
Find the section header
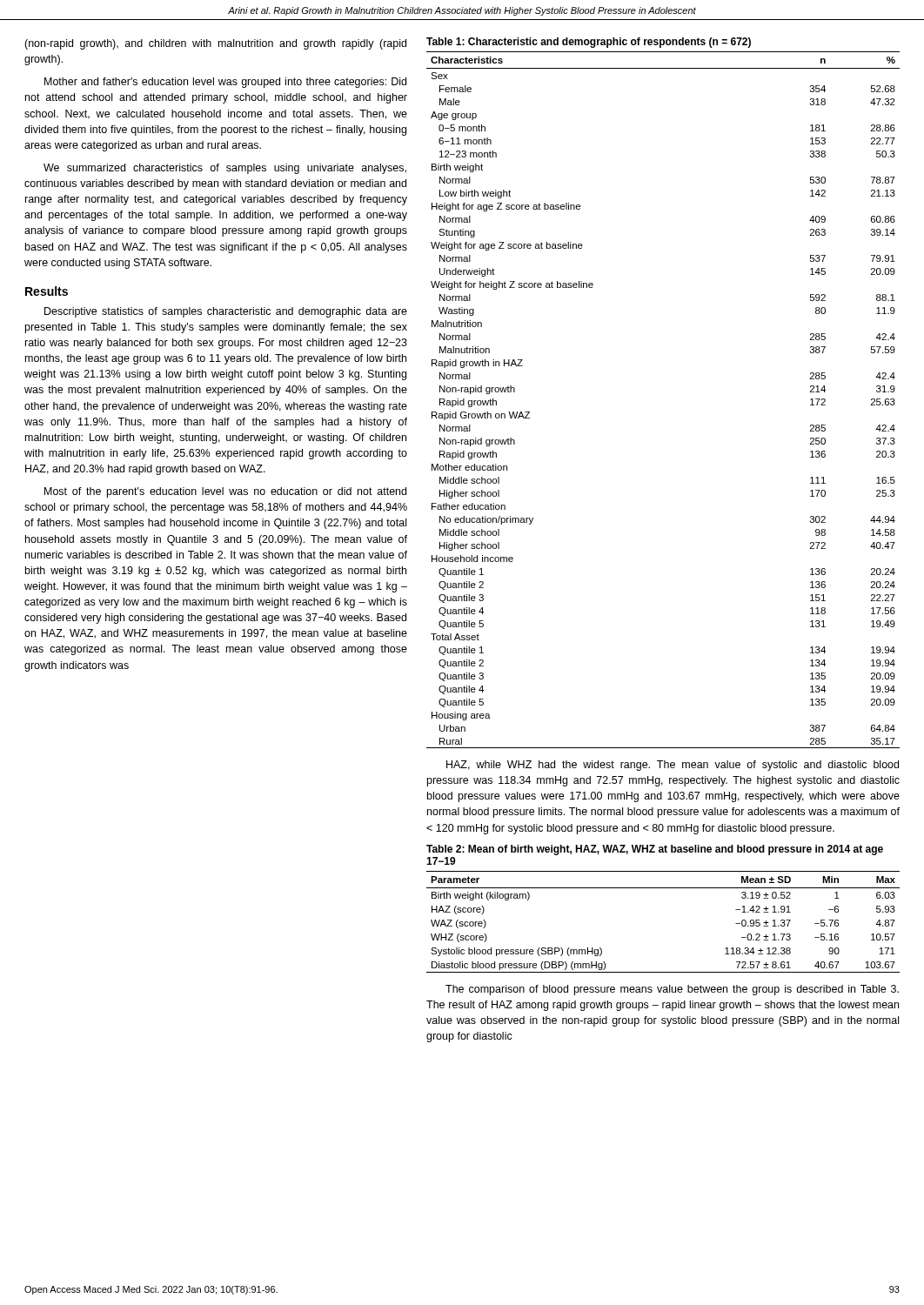click(x=46, y=291)
